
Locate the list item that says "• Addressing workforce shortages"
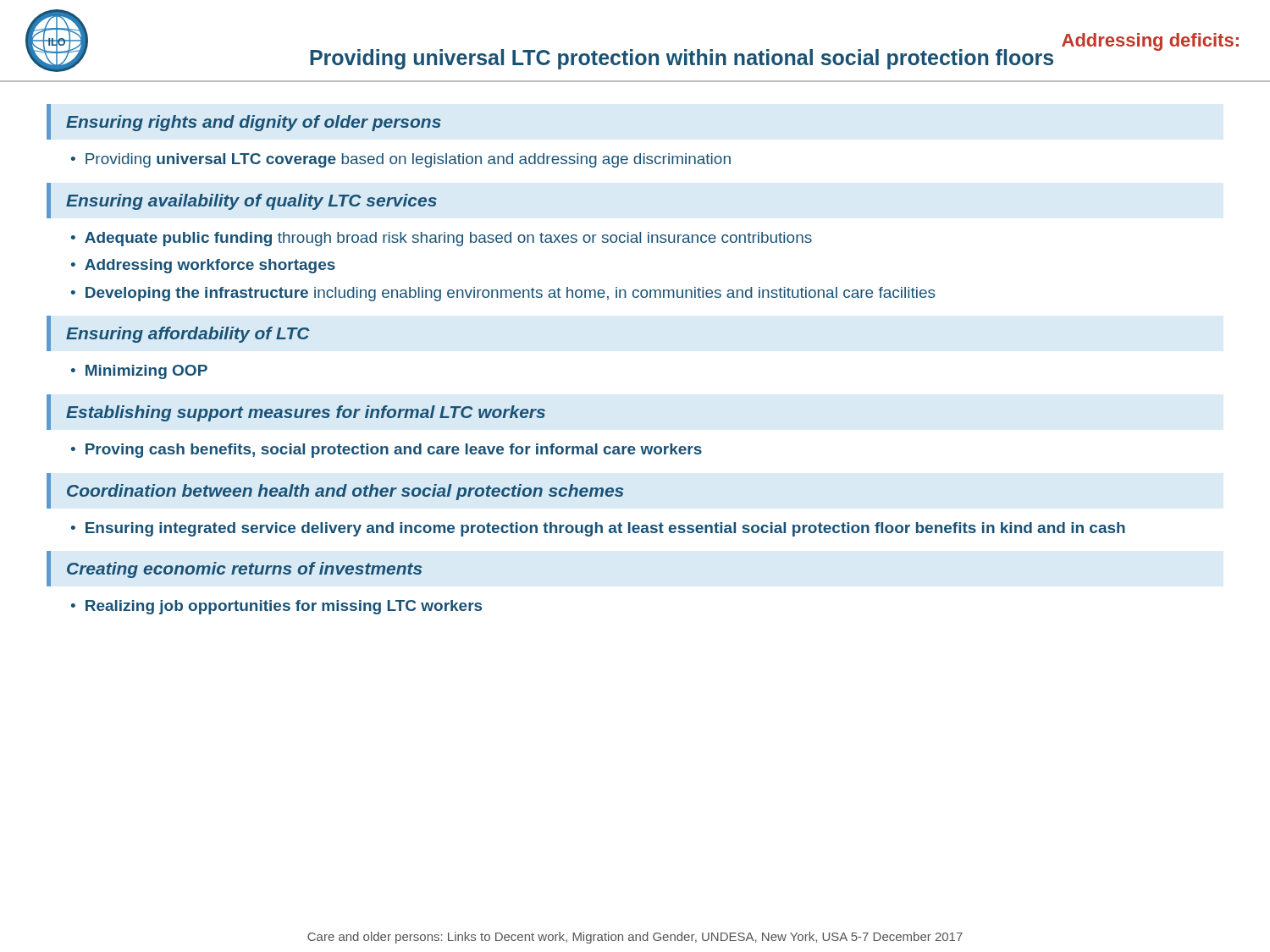203,265
